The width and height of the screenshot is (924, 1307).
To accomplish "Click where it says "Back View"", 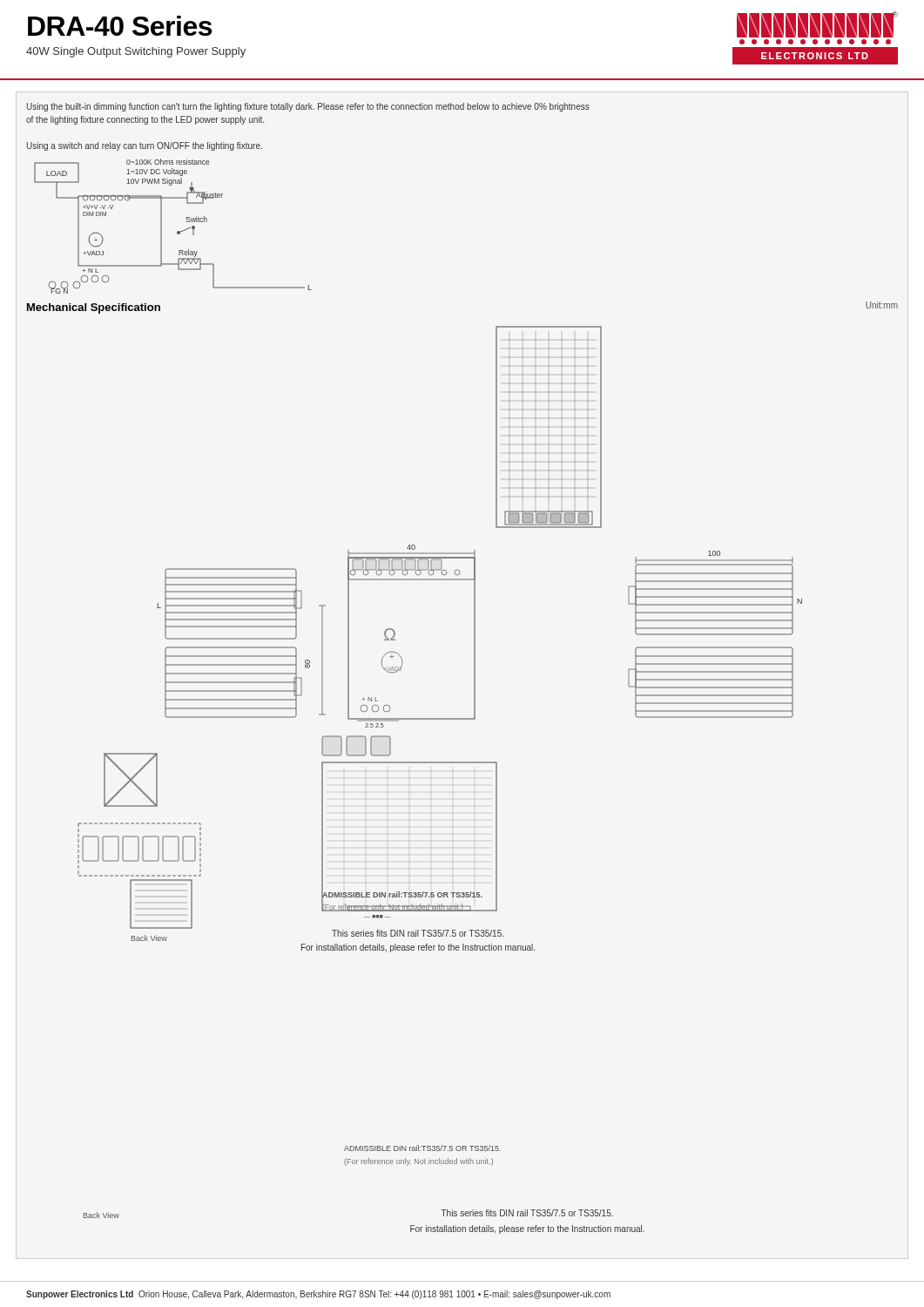I will [x=101, y=1216].
